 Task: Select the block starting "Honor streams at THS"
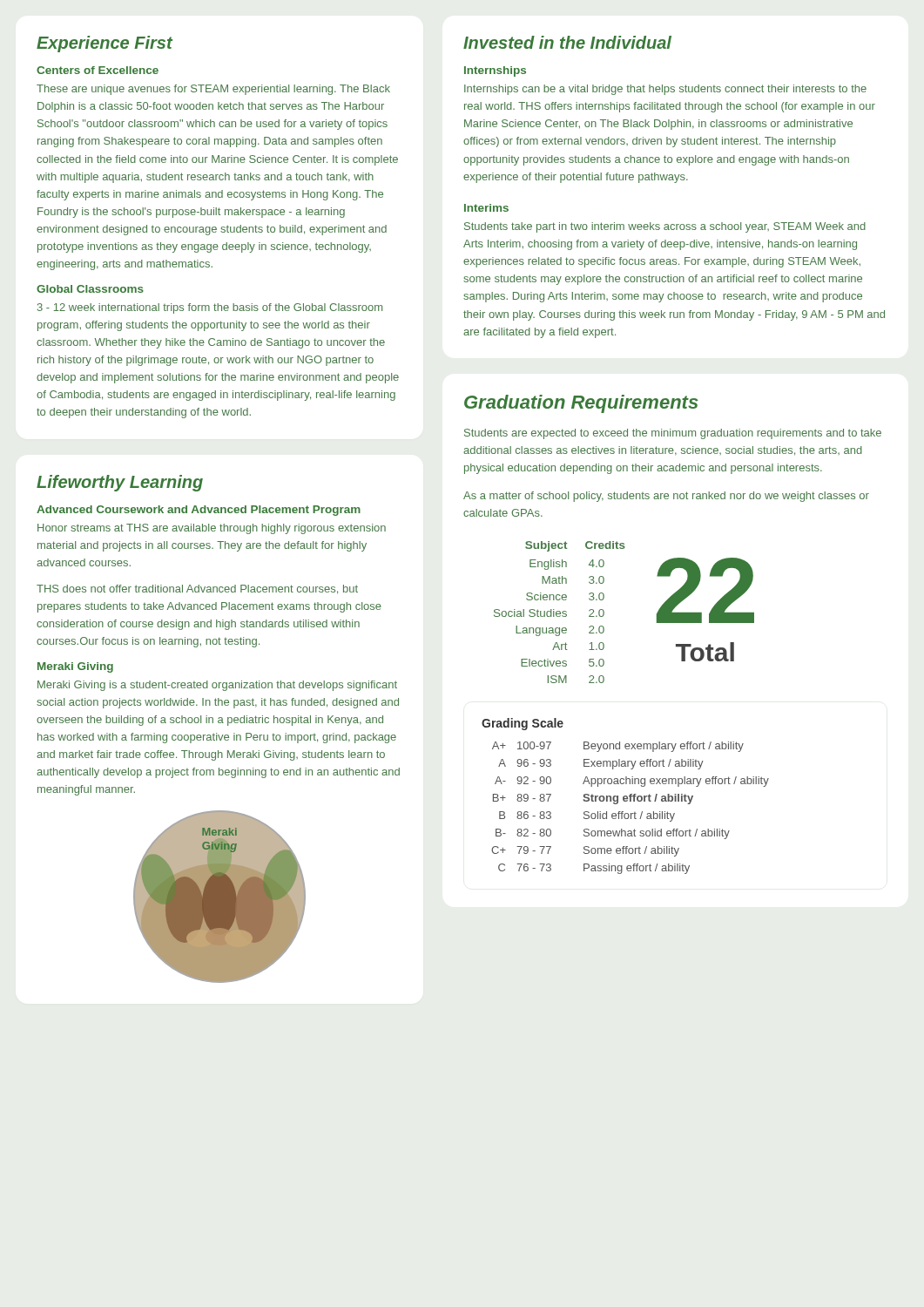coord(211,545)
